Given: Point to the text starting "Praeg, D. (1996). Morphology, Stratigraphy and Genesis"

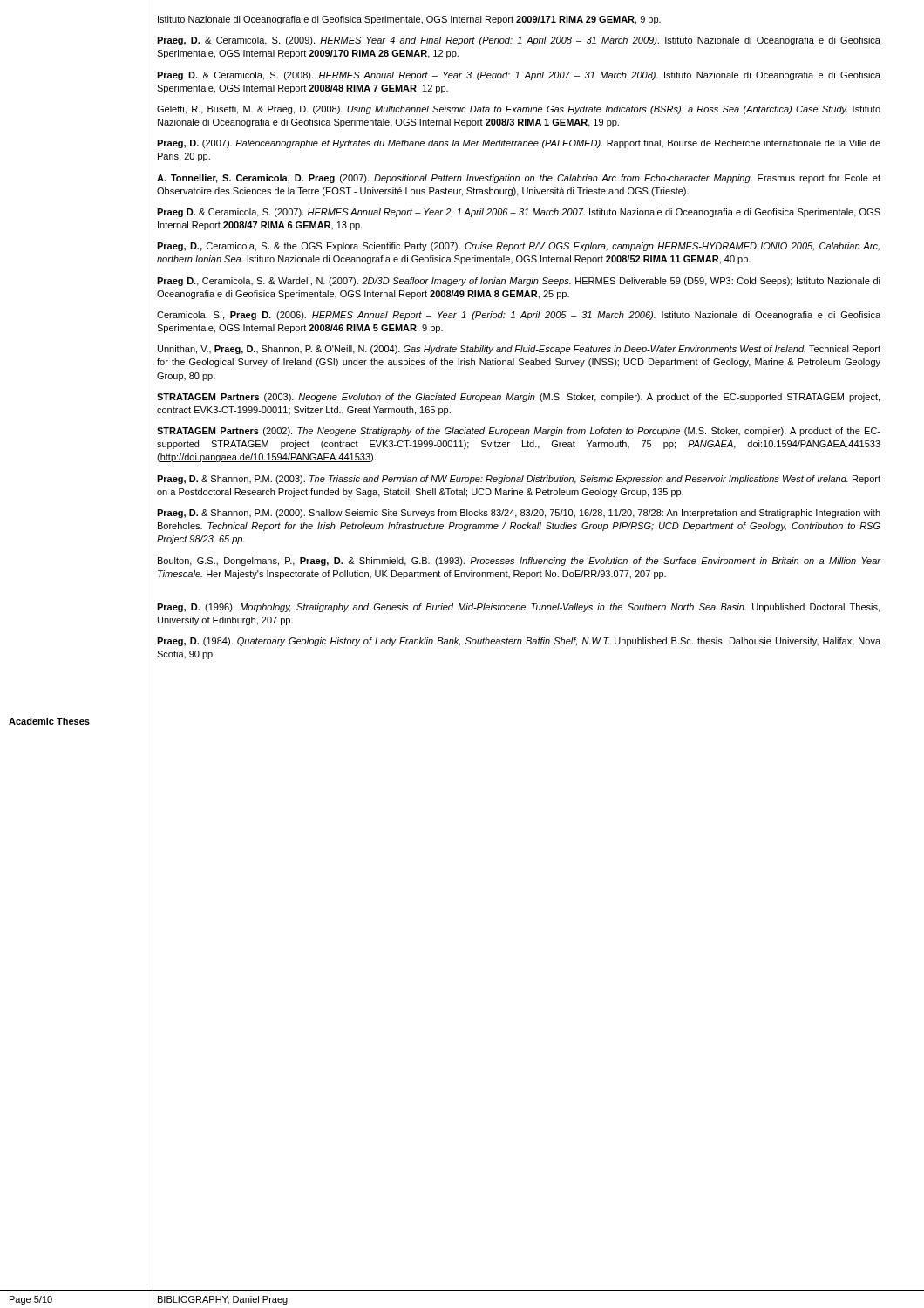Looking at the screenshot, I should pyautogui.click(x=519, y=613).
